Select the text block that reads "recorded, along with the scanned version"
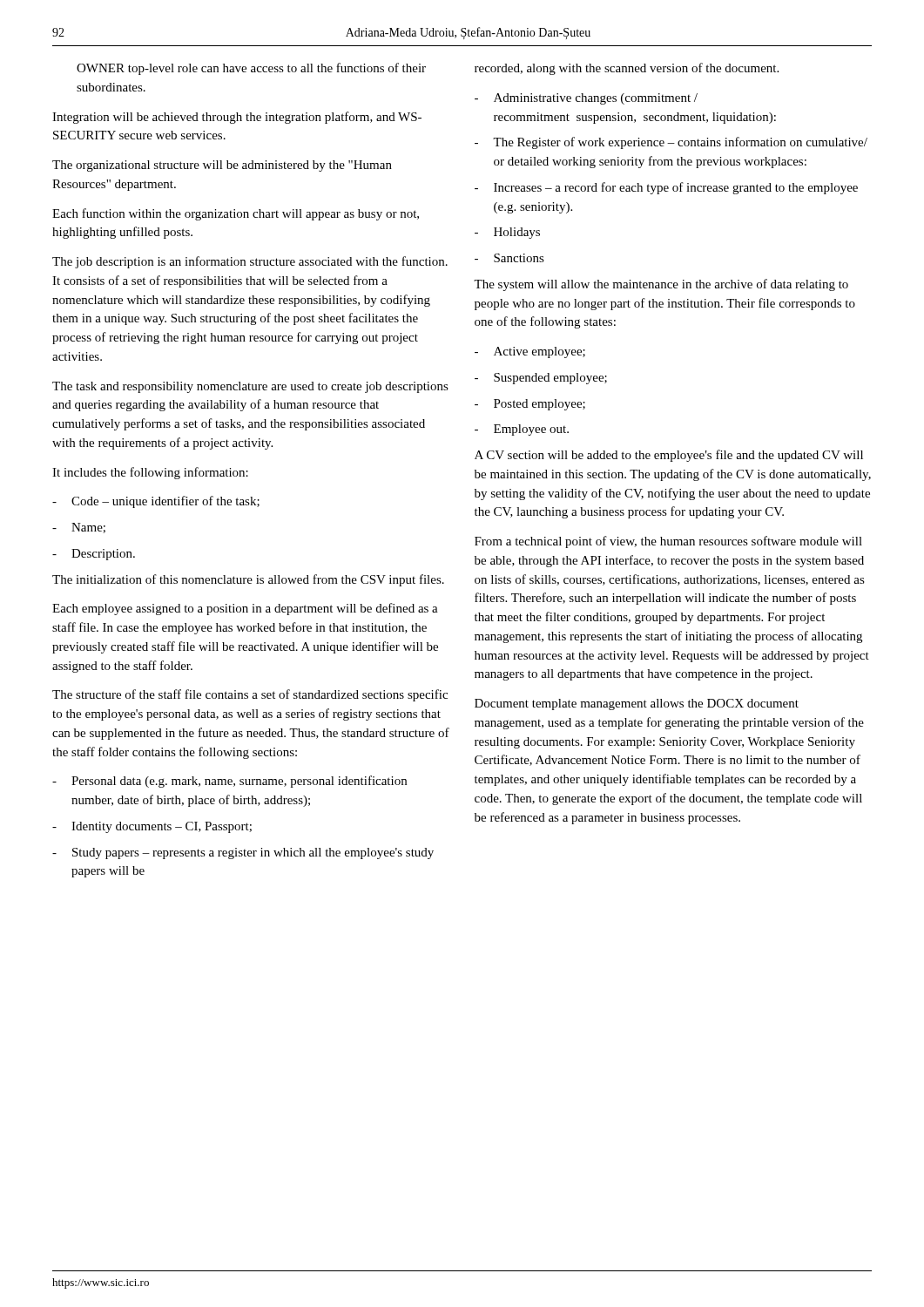The width and height of the screenshot is (924, 1307). tap(627, 68)
